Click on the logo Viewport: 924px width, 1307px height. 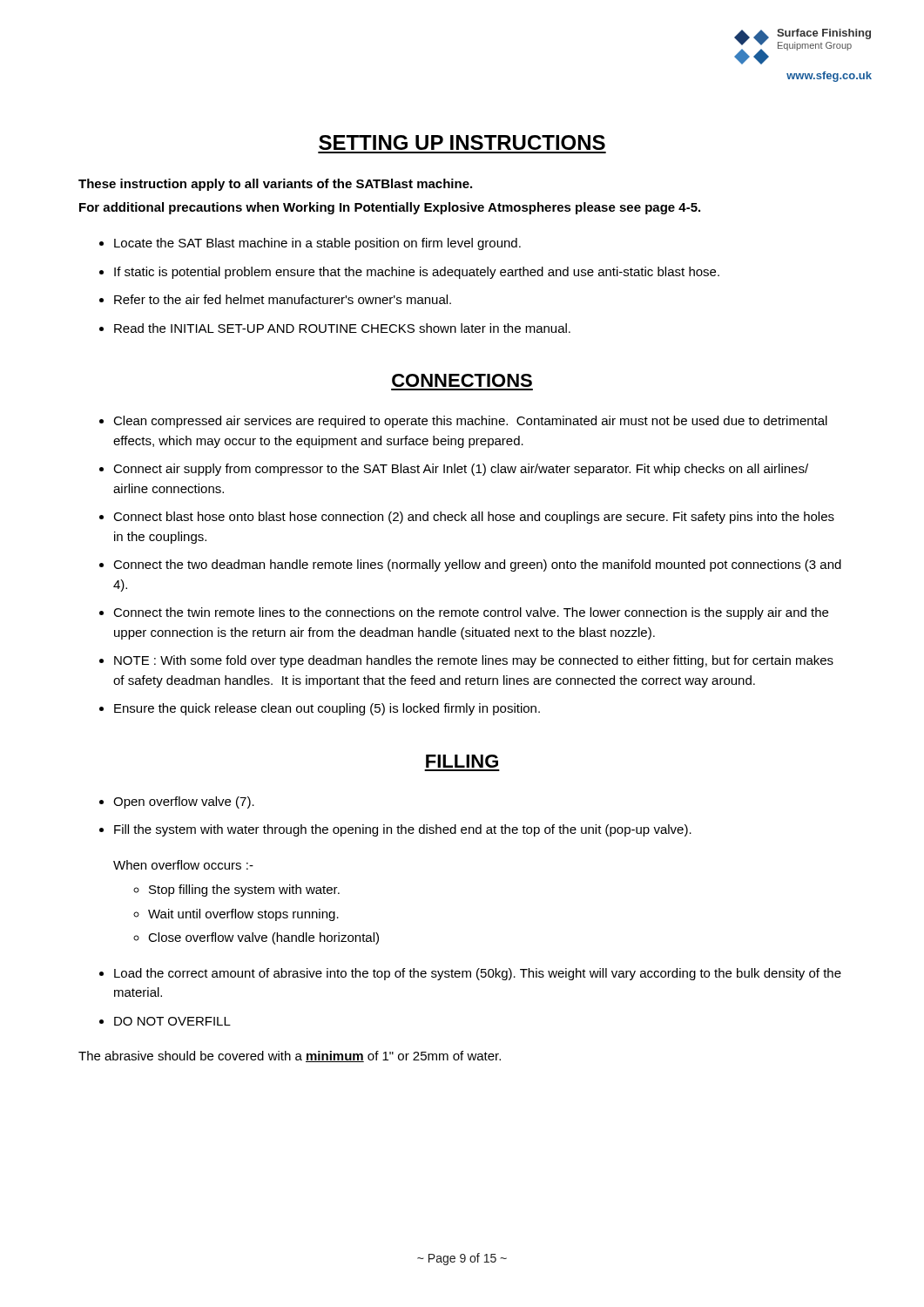802,54
